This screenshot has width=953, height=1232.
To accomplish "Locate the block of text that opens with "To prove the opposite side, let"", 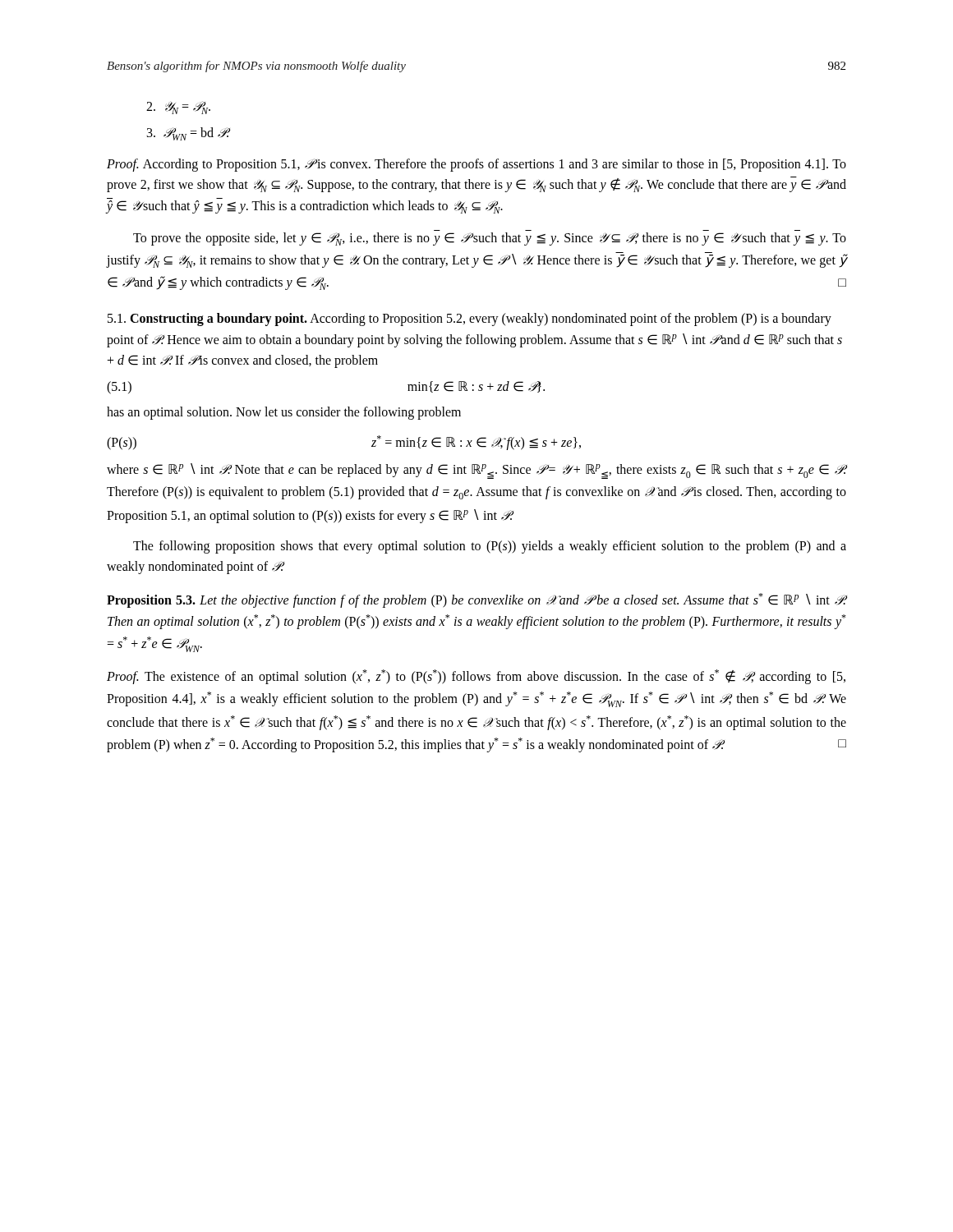I will pos(476,262).
